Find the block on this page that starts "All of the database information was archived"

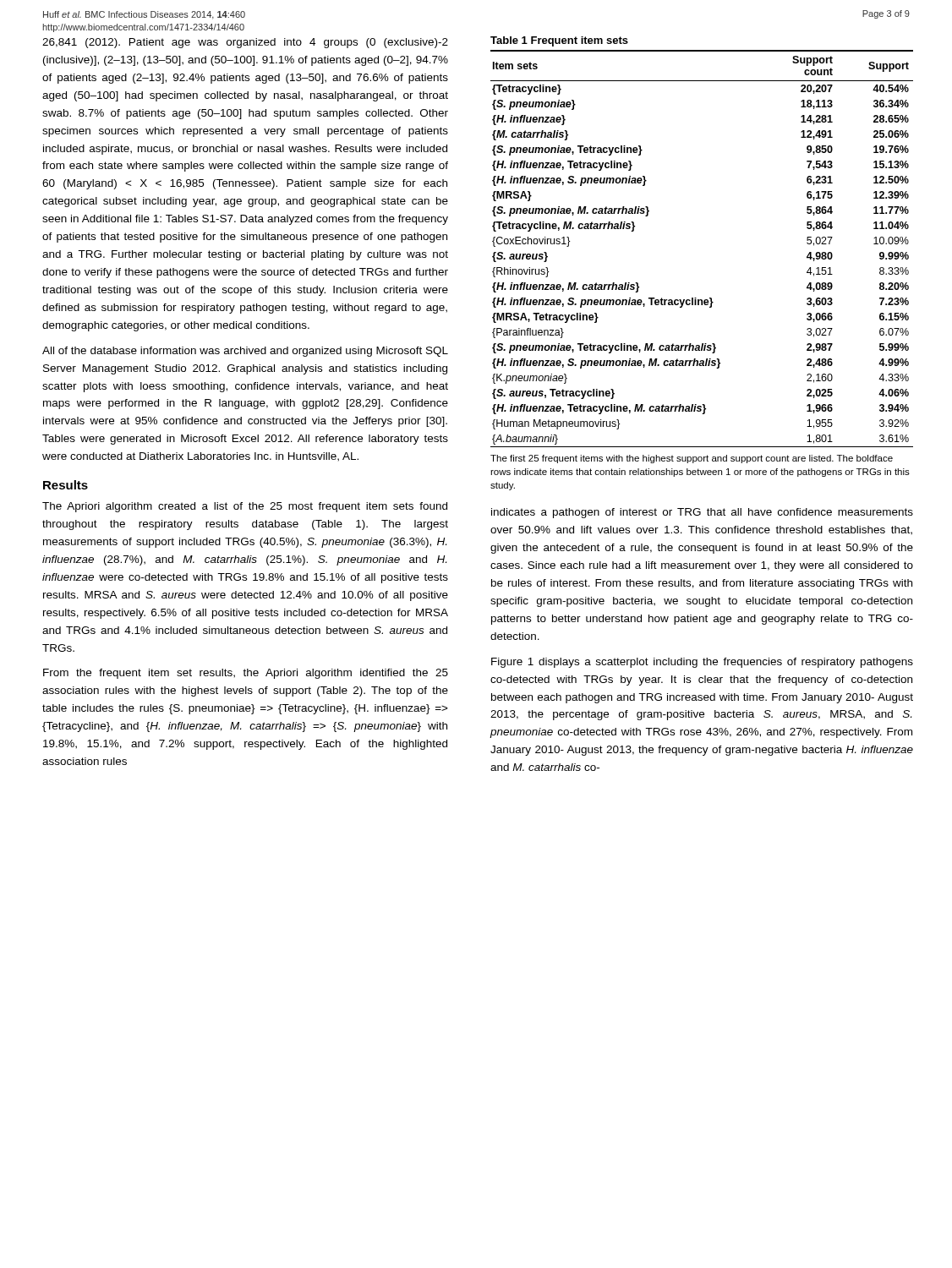pos(245,404)
